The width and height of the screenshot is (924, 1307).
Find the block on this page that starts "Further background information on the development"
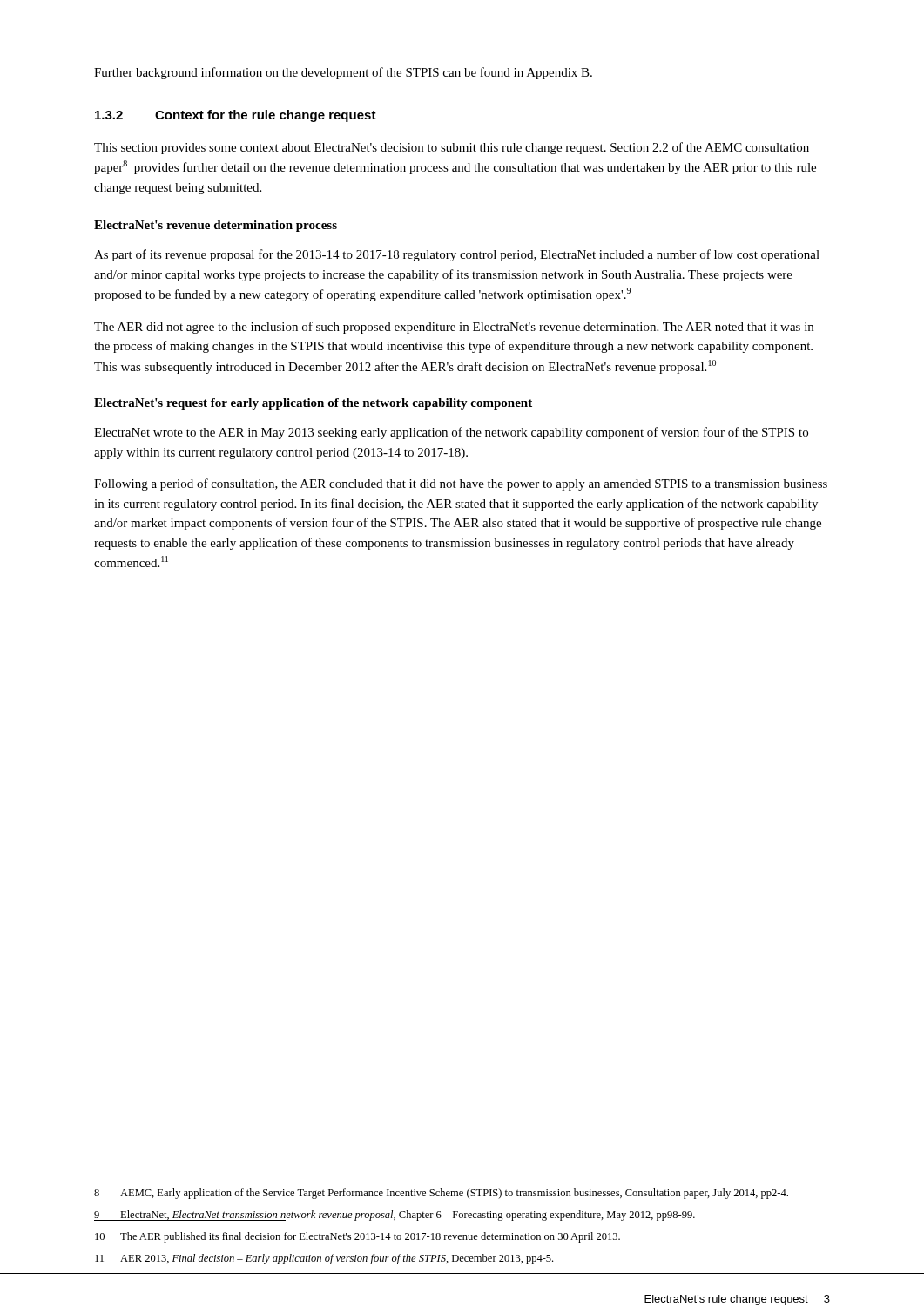(343, 72)
